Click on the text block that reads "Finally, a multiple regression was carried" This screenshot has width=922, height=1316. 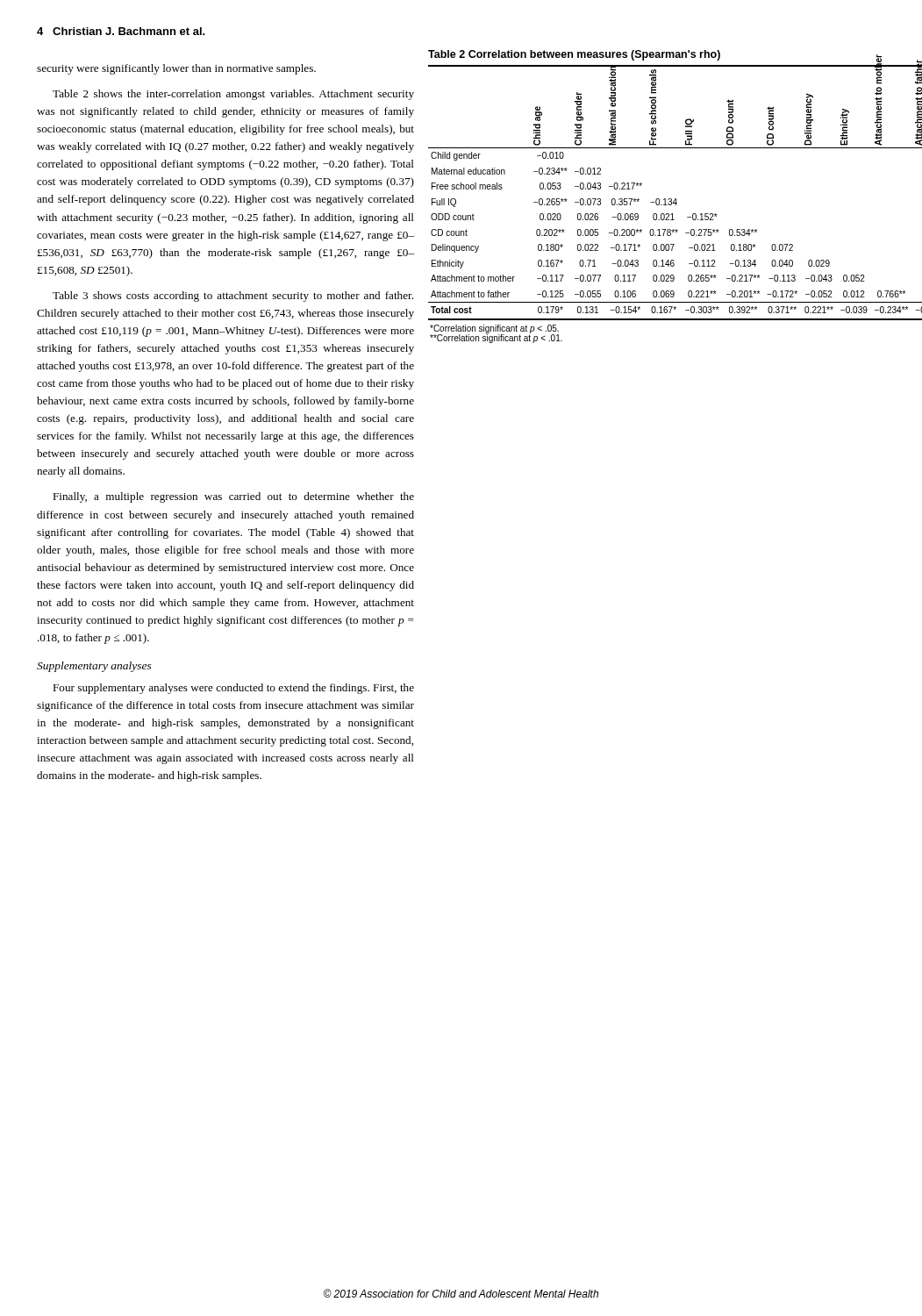tap(225, 567)
